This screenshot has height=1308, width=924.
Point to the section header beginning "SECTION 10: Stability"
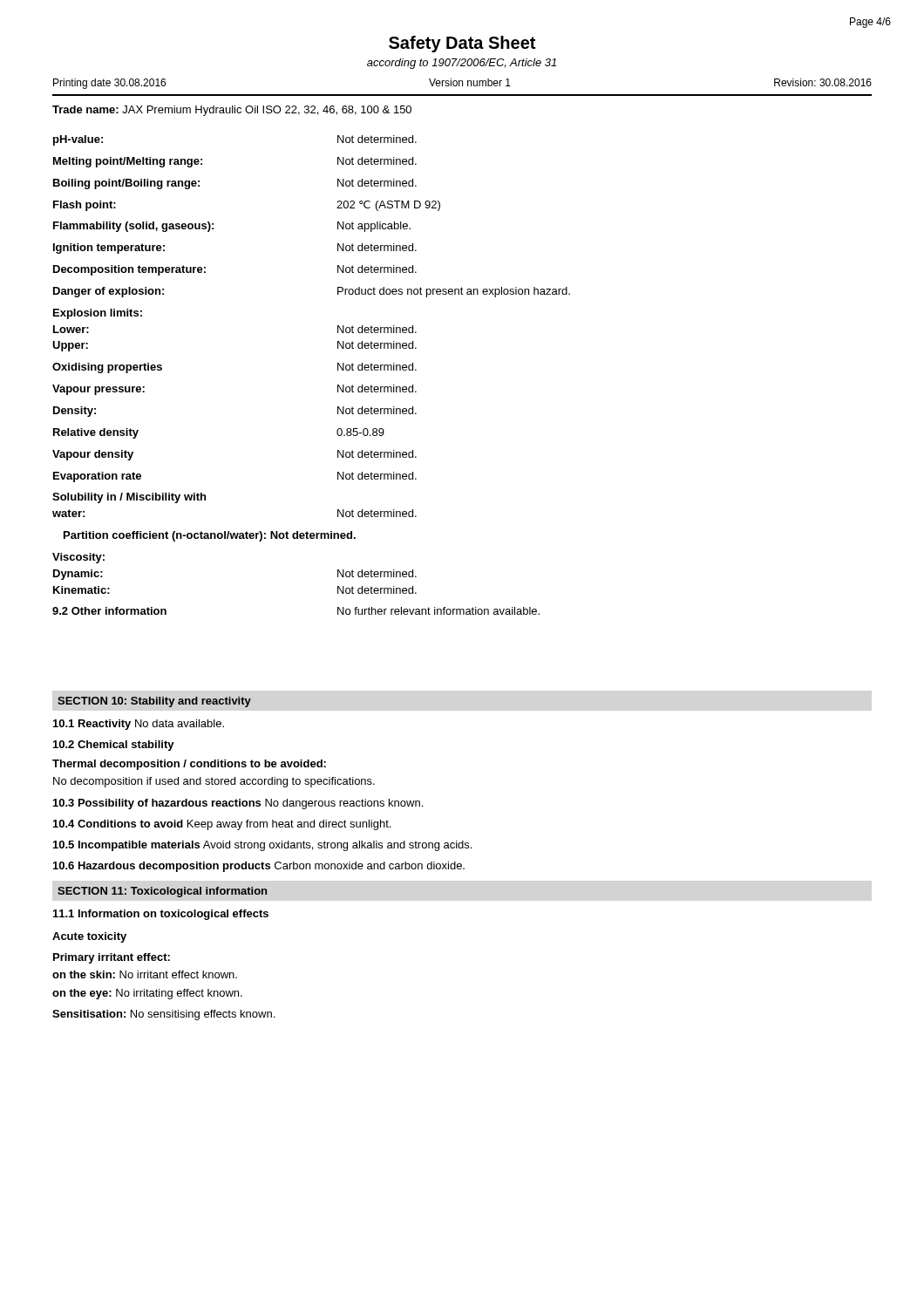coord(154,701)
